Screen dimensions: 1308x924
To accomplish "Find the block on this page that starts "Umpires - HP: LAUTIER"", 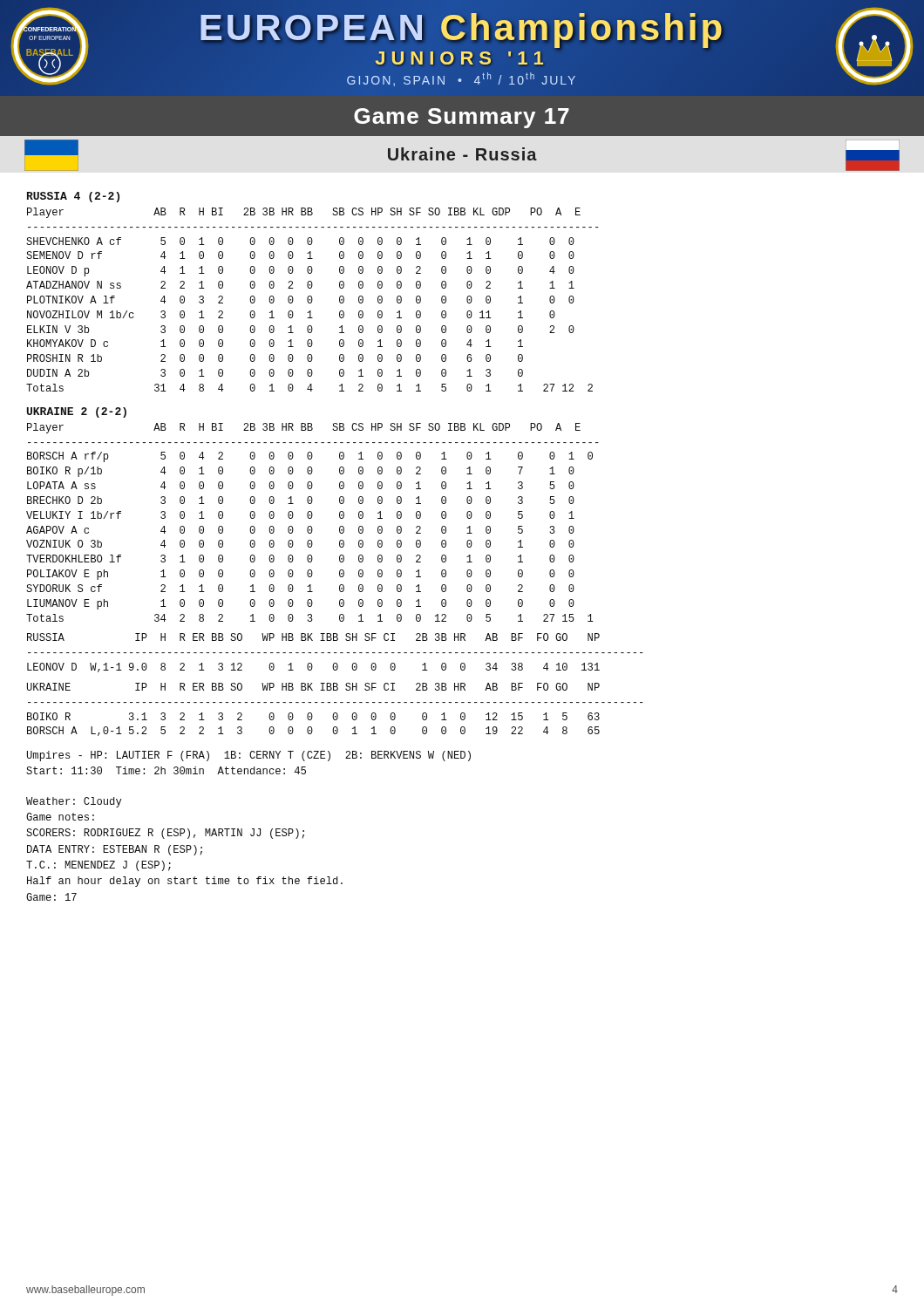I will click(249, 764).
